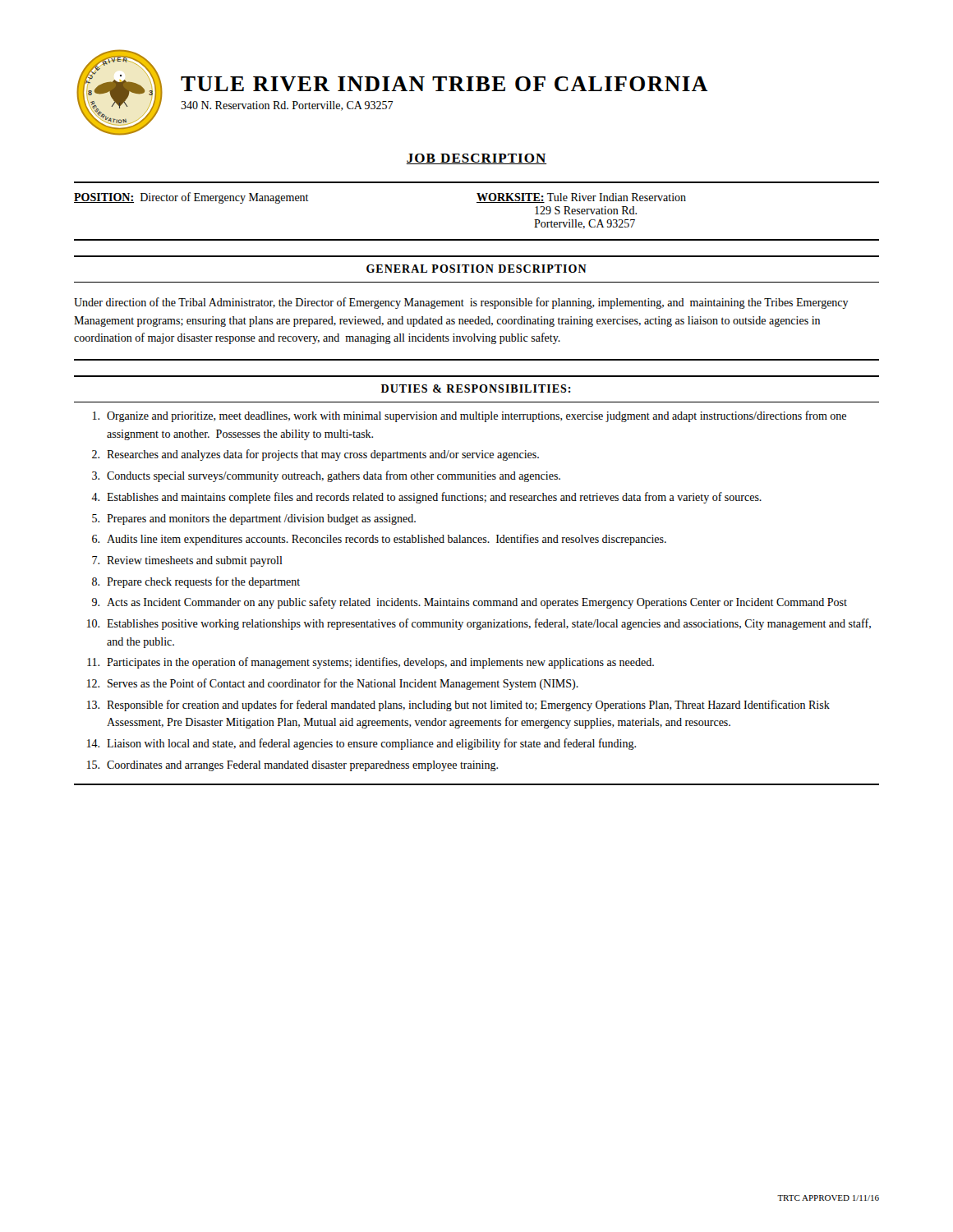Point to "JOB DESCRIPTION"
Viewport: 953px width, 1232px height.
pyautogui.click(x=476, y=158)
